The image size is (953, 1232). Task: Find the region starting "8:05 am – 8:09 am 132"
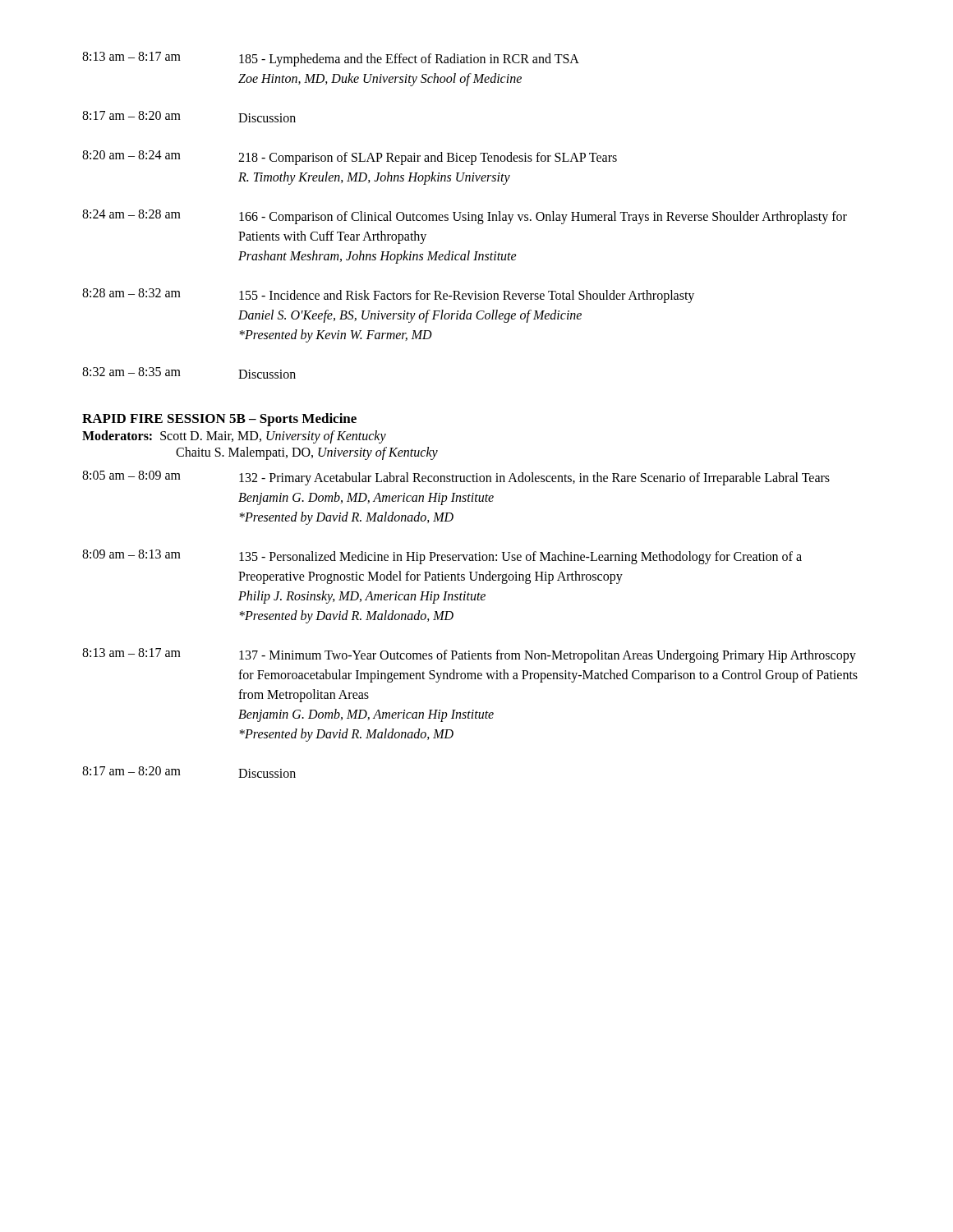click(x=476, y=498)
